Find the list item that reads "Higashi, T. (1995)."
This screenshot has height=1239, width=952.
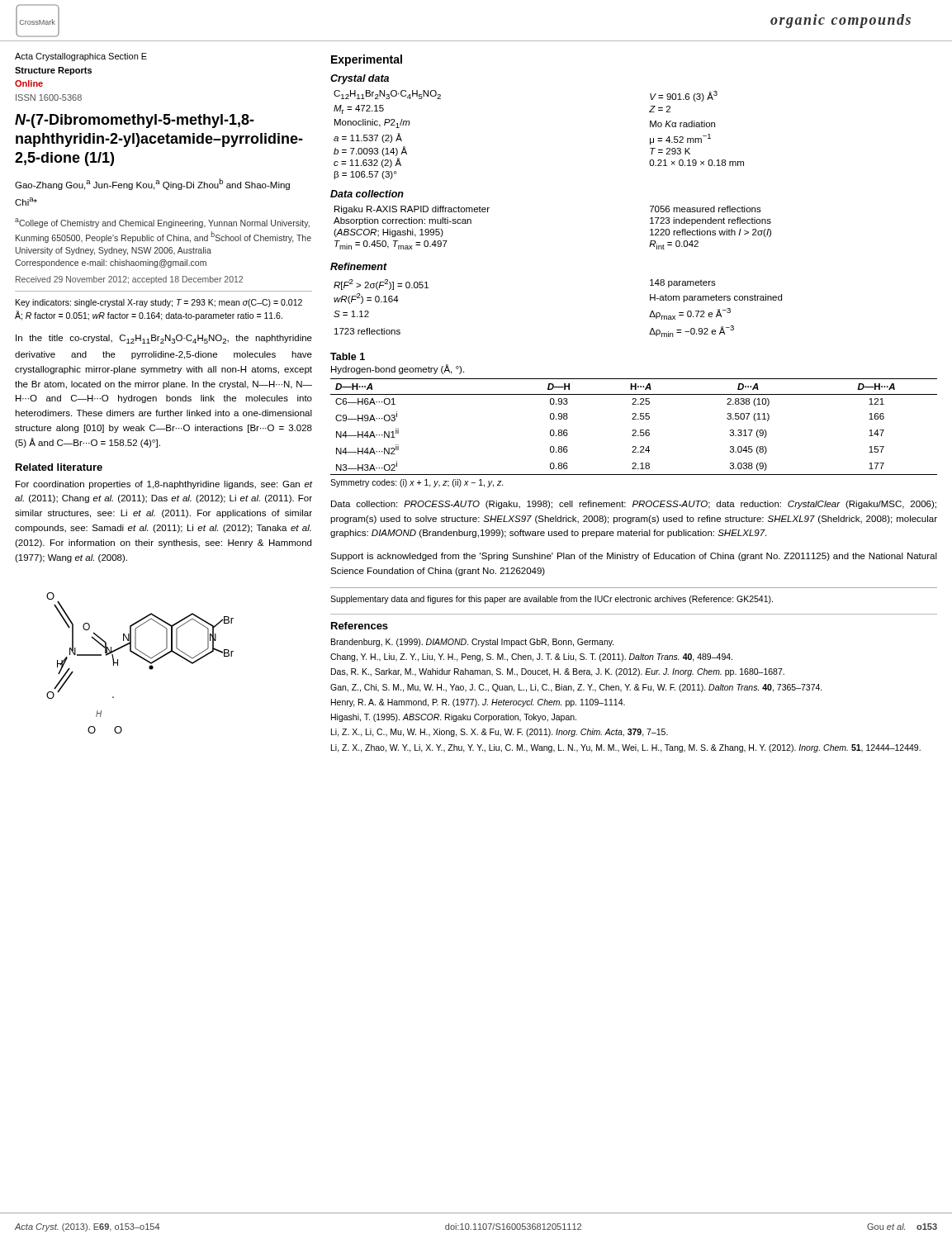click(454, 717)
